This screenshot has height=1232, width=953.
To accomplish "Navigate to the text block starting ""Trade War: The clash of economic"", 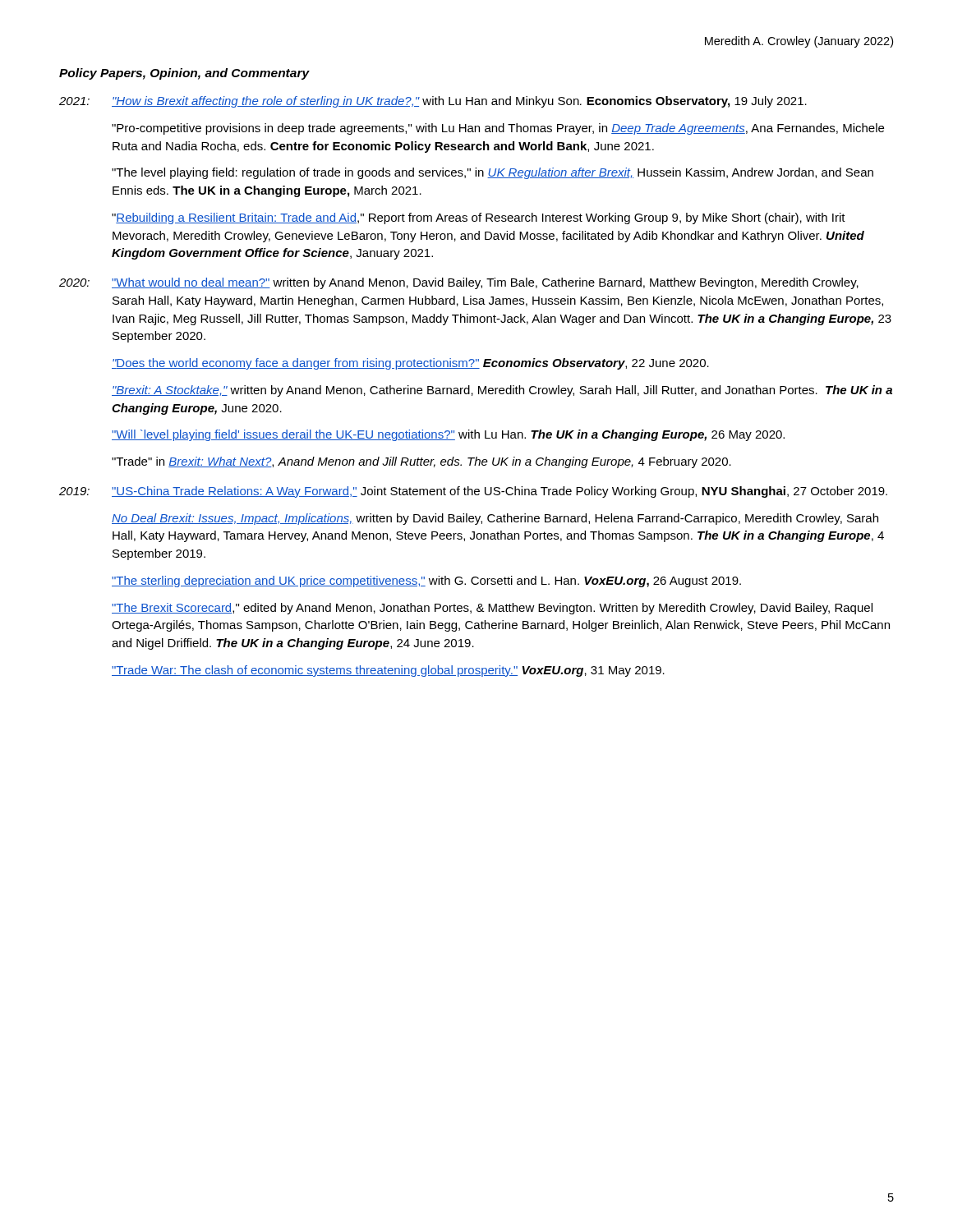I will pyautogui.click(x=388, y=670).
